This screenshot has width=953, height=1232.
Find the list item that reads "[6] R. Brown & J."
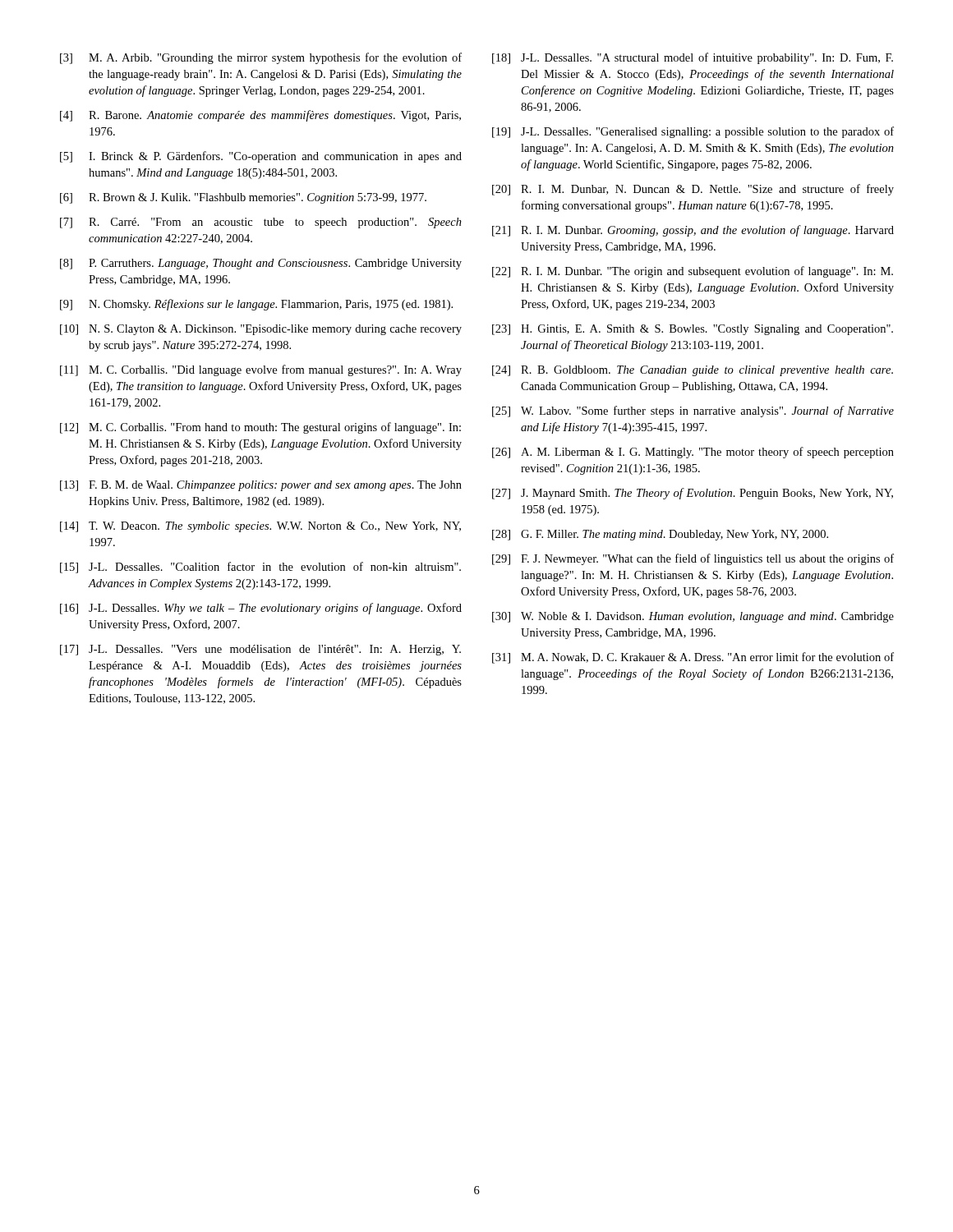coord(260,197)
